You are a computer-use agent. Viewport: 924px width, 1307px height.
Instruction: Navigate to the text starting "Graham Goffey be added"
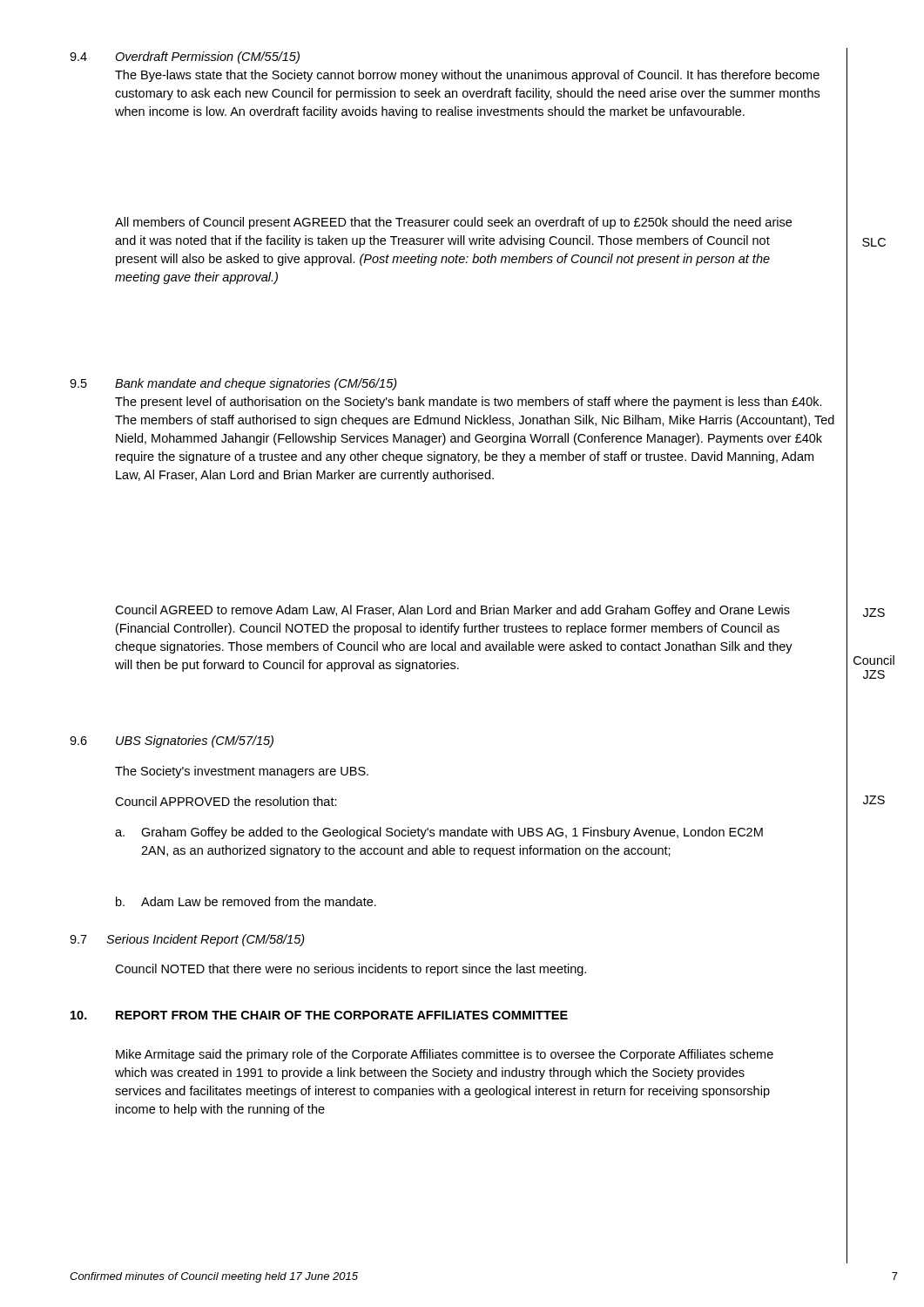pos(452,841)
